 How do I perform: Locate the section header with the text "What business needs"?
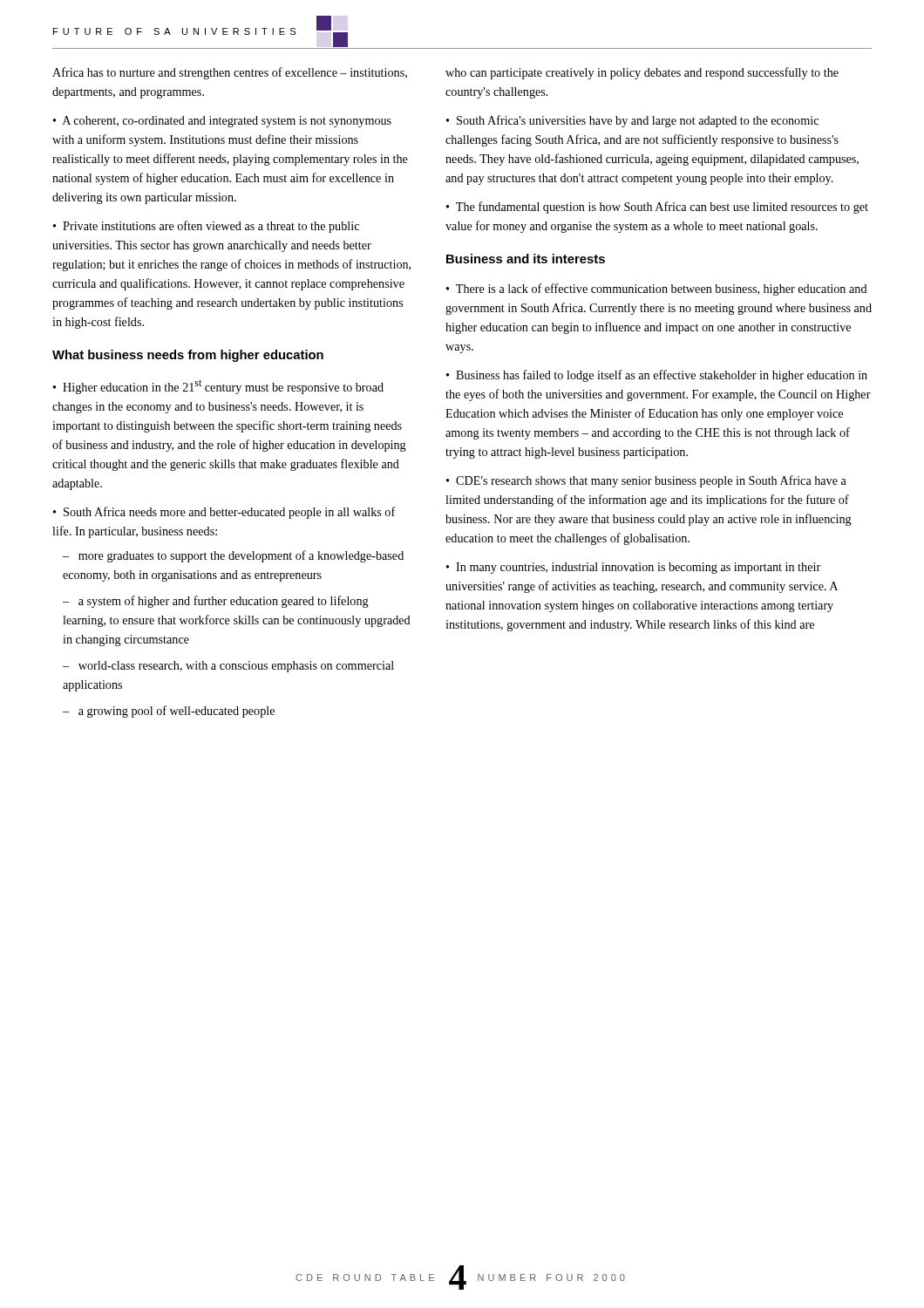[188, 355]
